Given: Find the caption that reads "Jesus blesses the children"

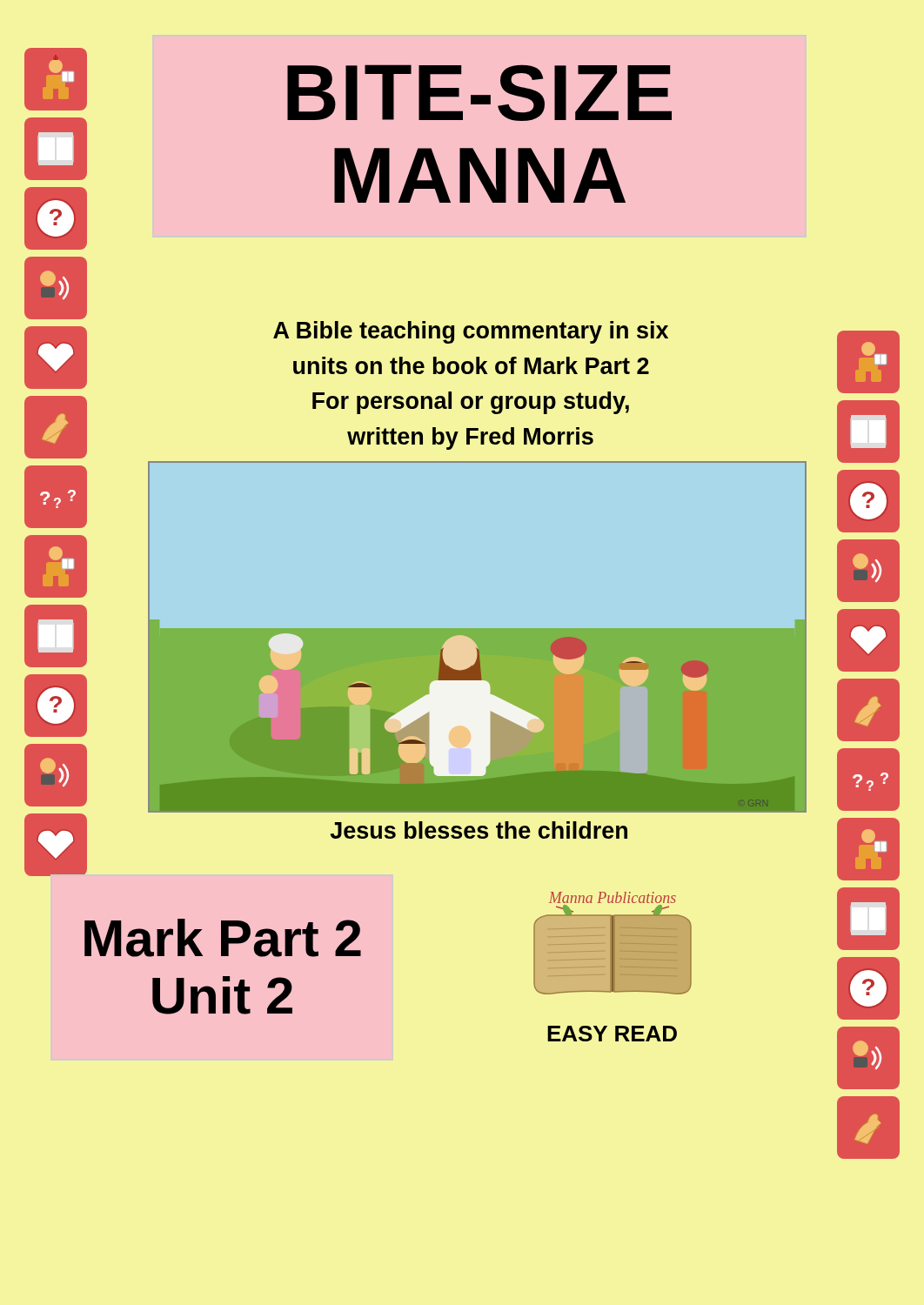Looking at the screenshot, I should (479, 831).
